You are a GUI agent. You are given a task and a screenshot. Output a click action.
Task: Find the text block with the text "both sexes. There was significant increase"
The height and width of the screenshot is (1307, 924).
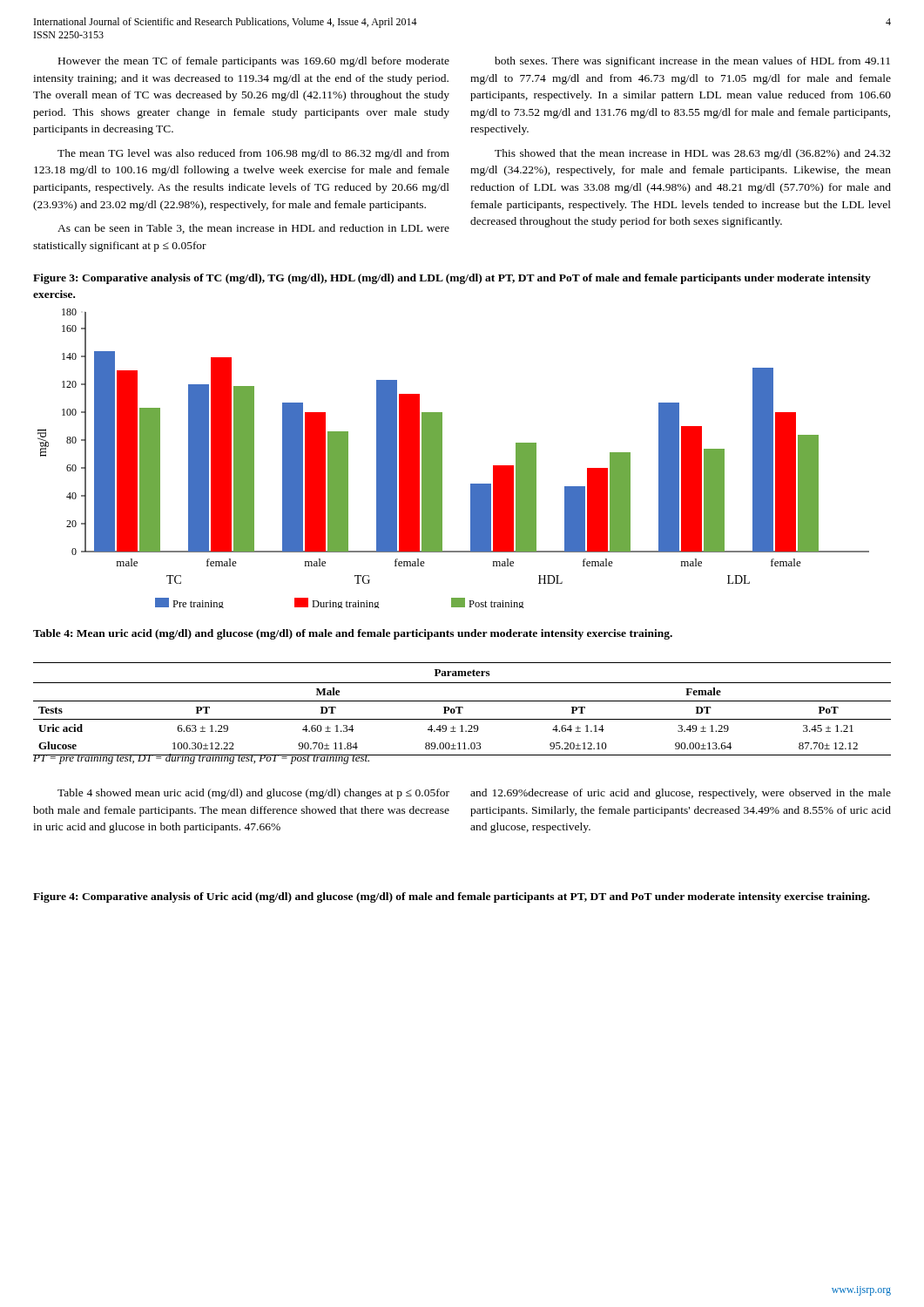tap(681, 95)
